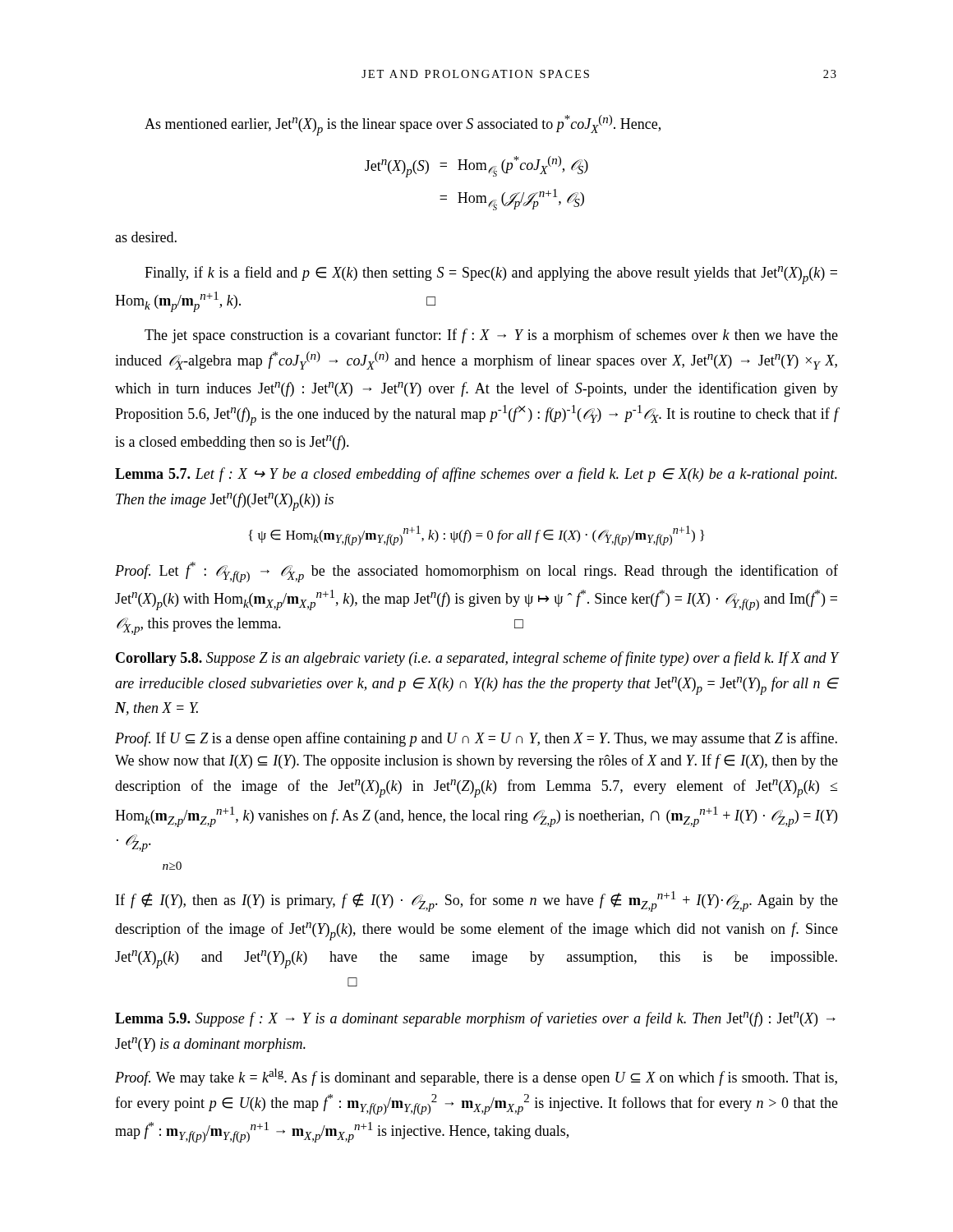The image size is (953, 1232).
Task: Find the block on this page that starts "Lemma 5.7. Let f : X ↪ Y"
Action: pos(476,488)
